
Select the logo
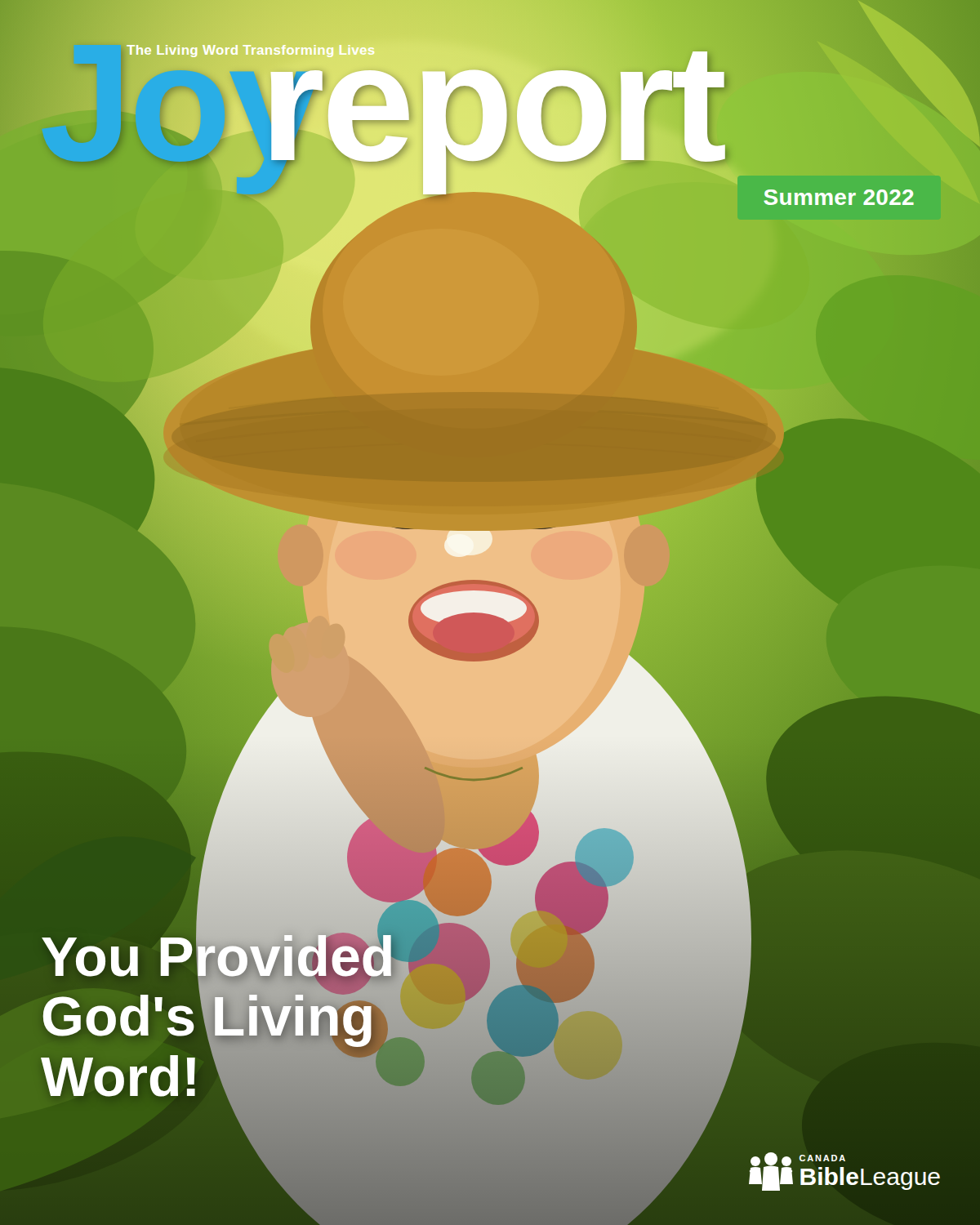point(844,1172)
